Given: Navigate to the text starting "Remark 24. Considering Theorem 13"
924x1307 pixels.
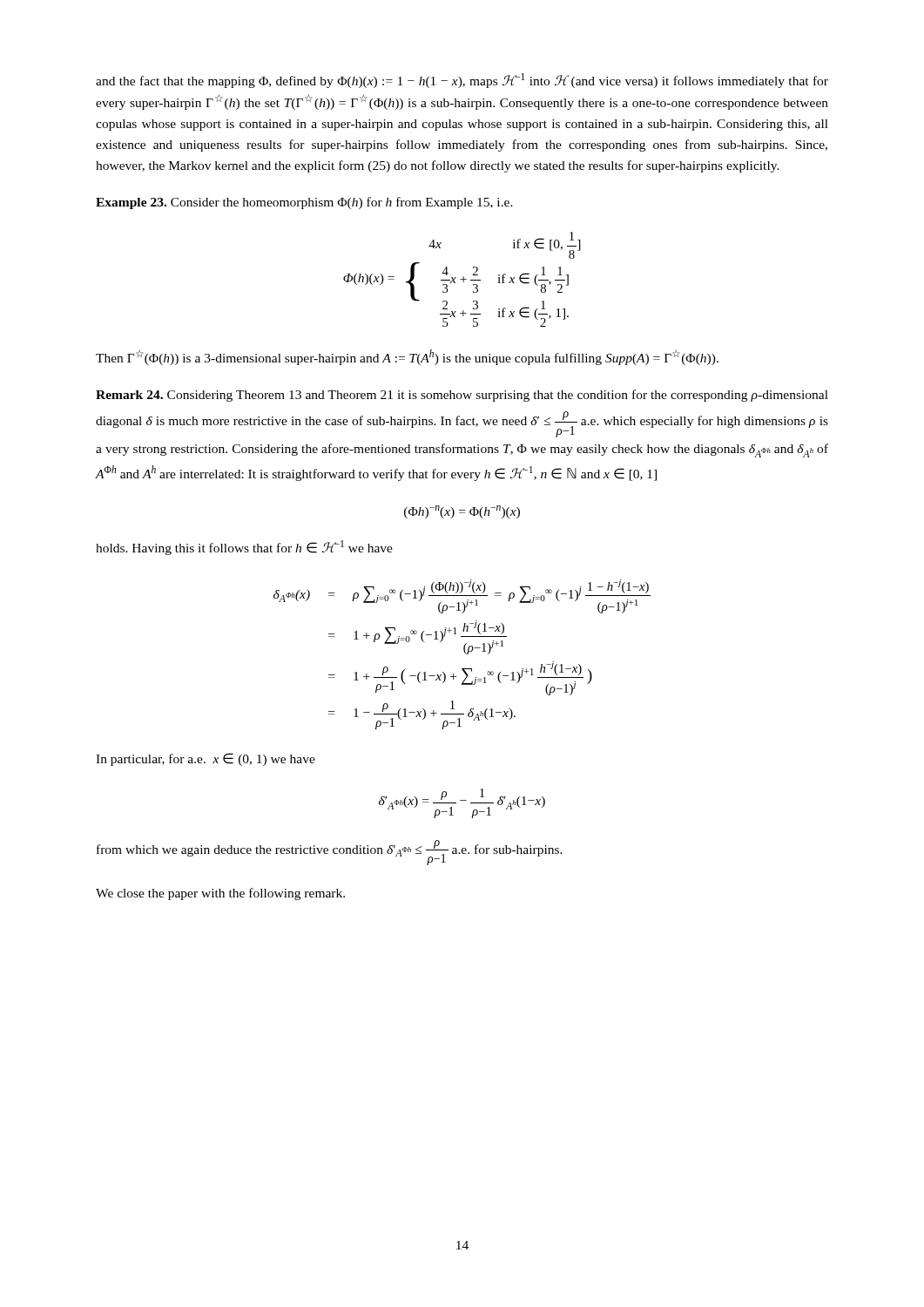Looking at the screenshot, I should tap(462, 434).
